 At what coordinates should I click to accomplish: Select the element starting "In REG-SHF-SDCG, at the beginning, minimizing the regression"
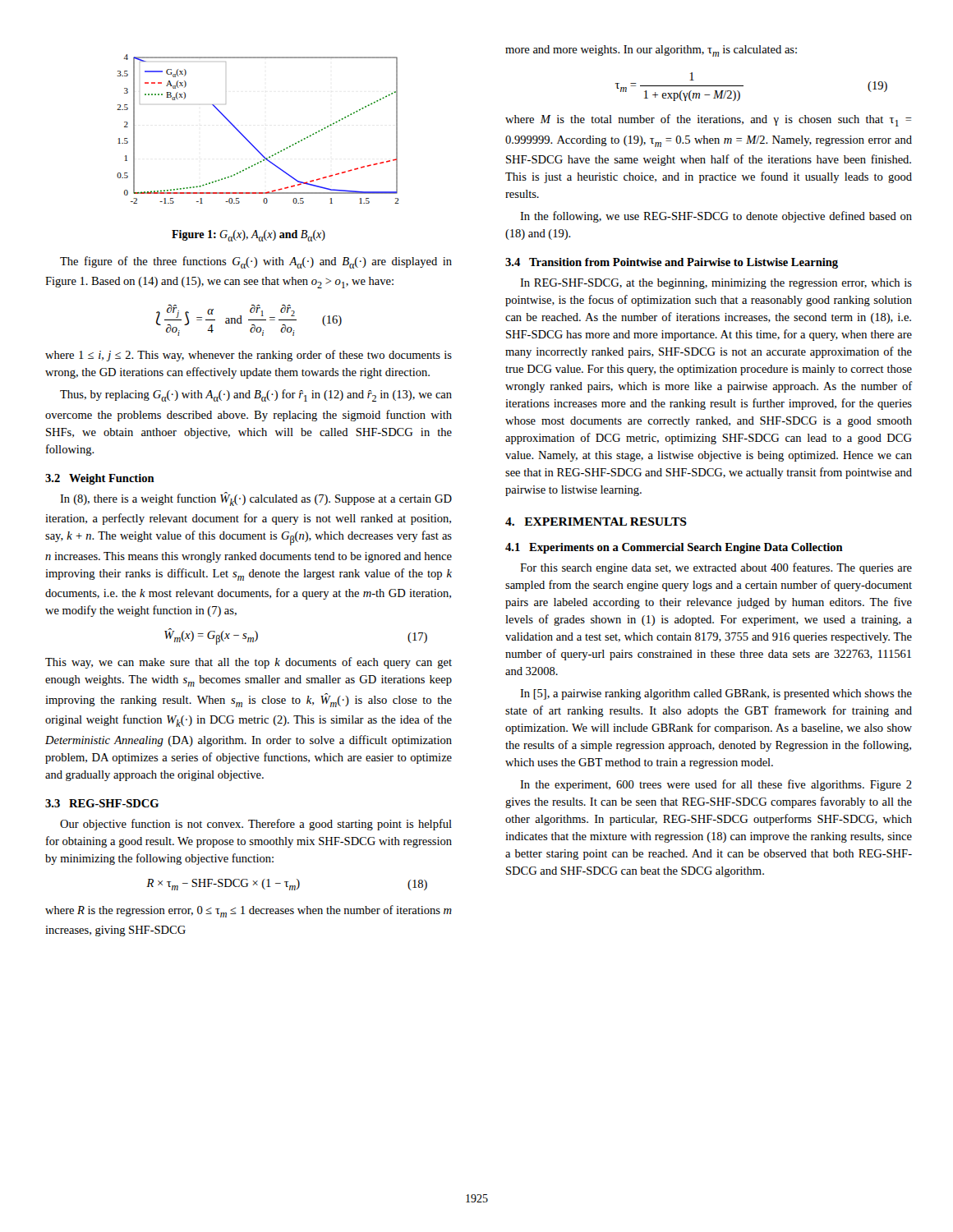[709, 387]
